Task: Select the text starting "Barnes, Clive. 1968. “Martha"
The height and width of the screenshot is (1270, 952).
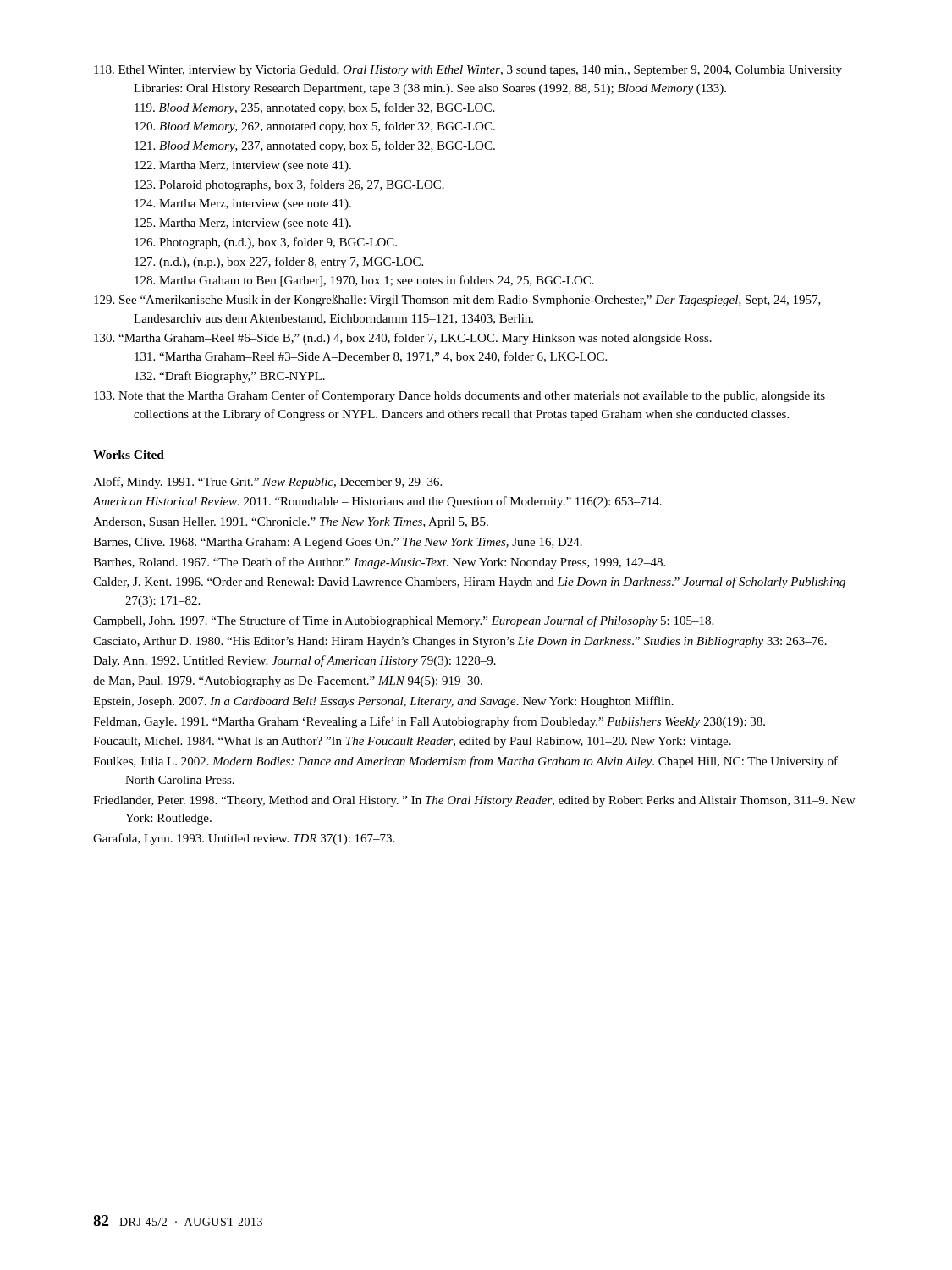Action: (x=338, y=542)
